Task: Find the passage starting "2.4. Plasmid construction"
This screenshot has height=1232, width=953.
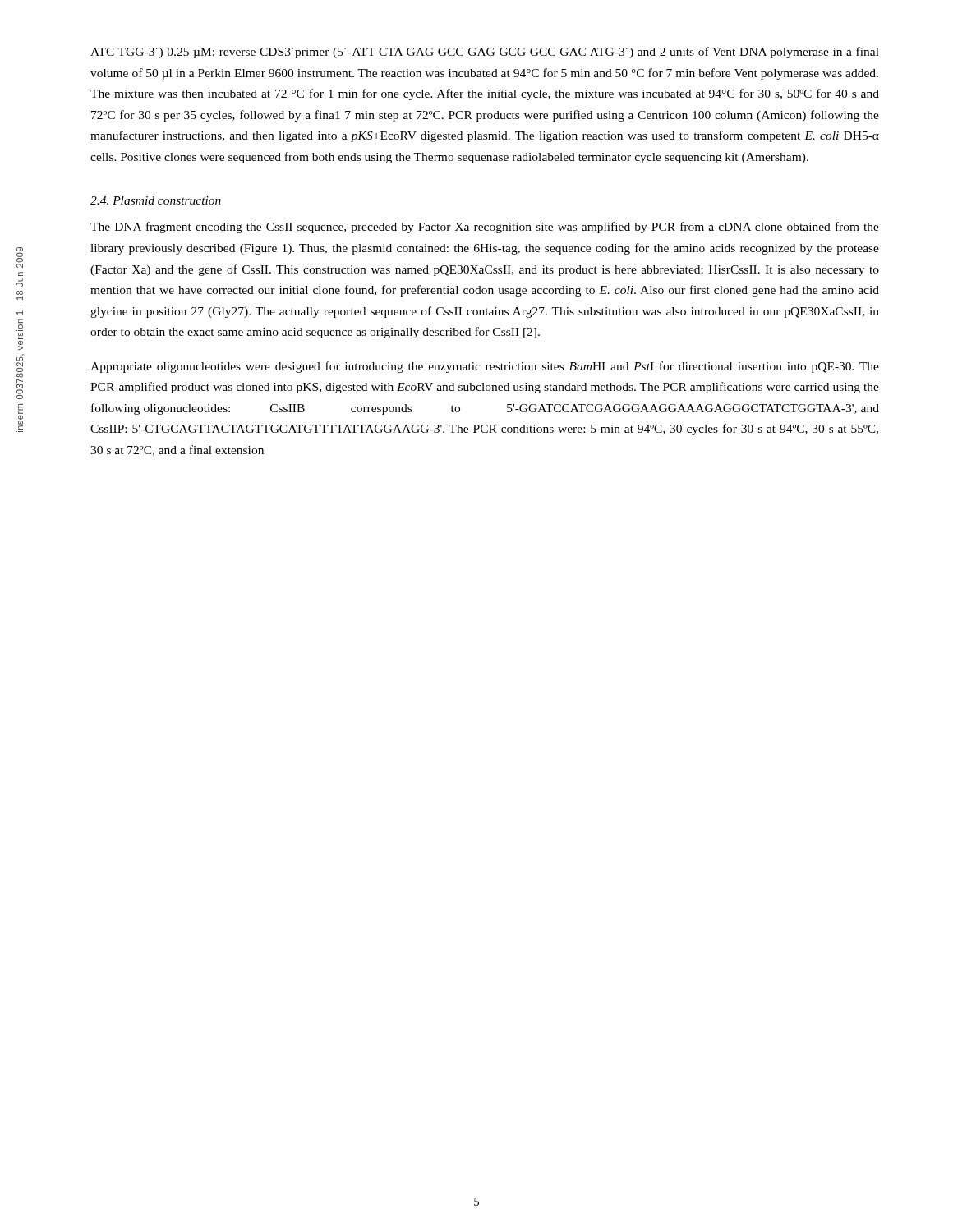Action: [156, 200]
